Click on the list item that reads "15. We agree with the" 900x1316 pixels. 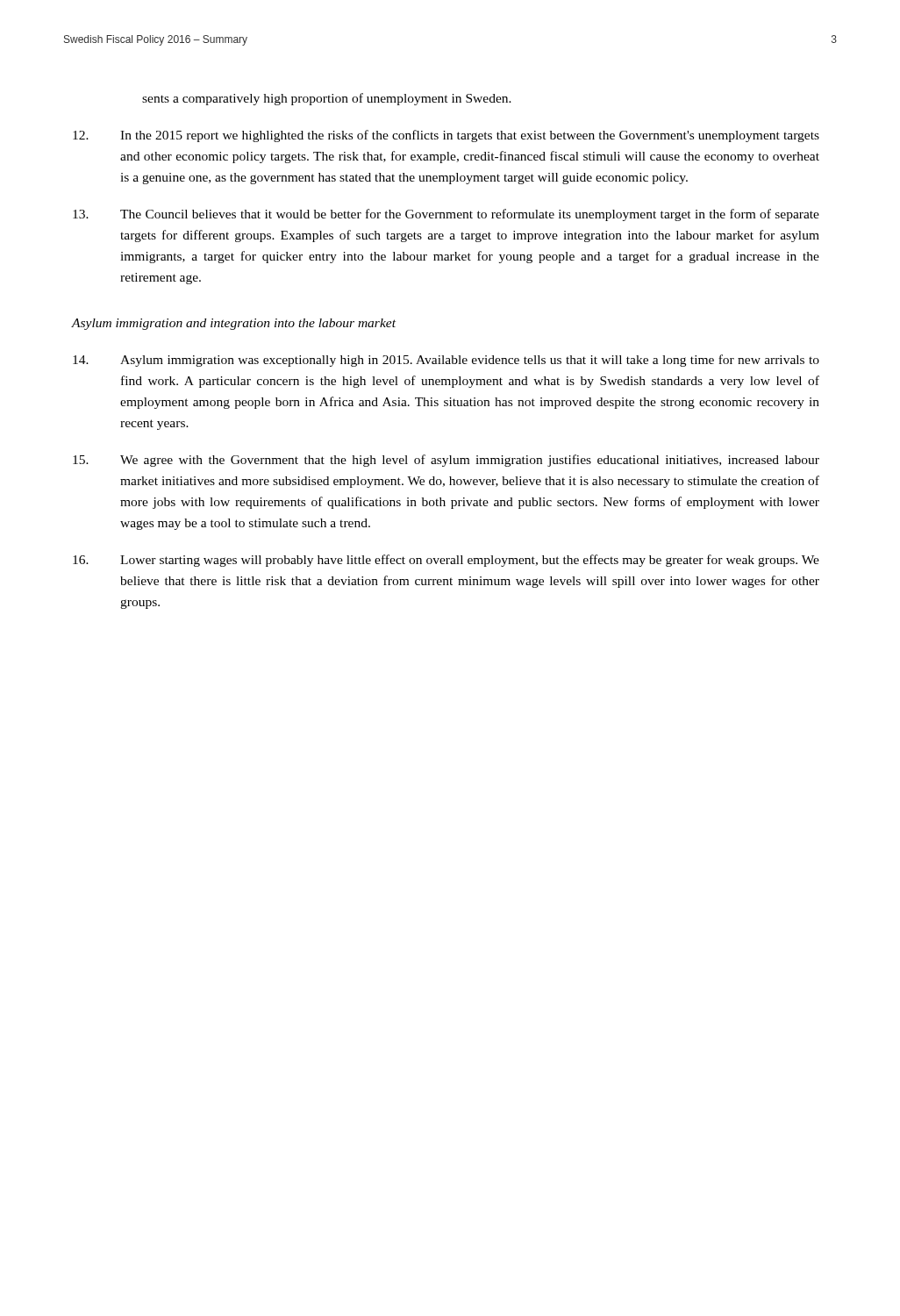point(441,492)
